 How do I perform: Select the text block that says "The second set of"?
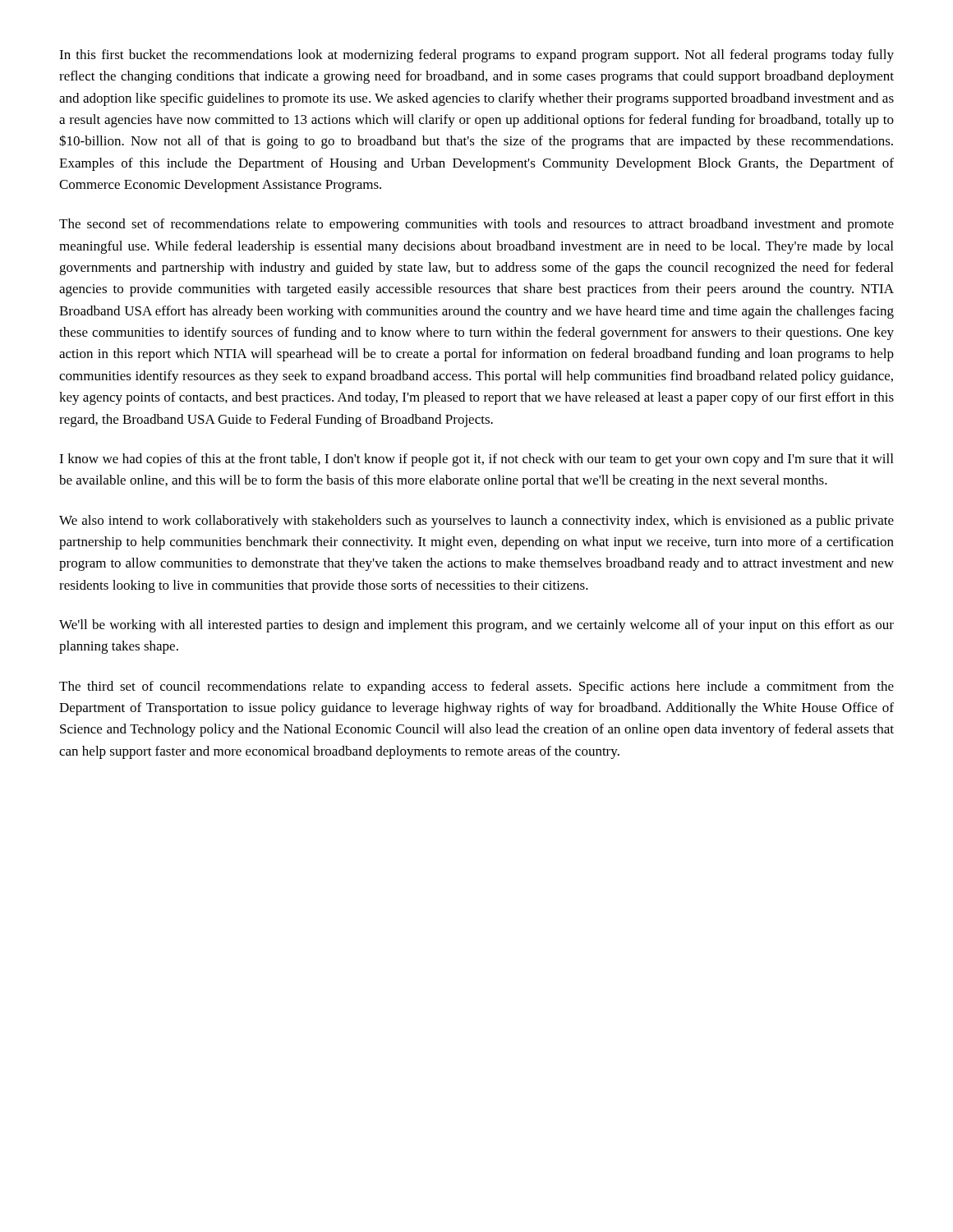click(x=476, y=321)
